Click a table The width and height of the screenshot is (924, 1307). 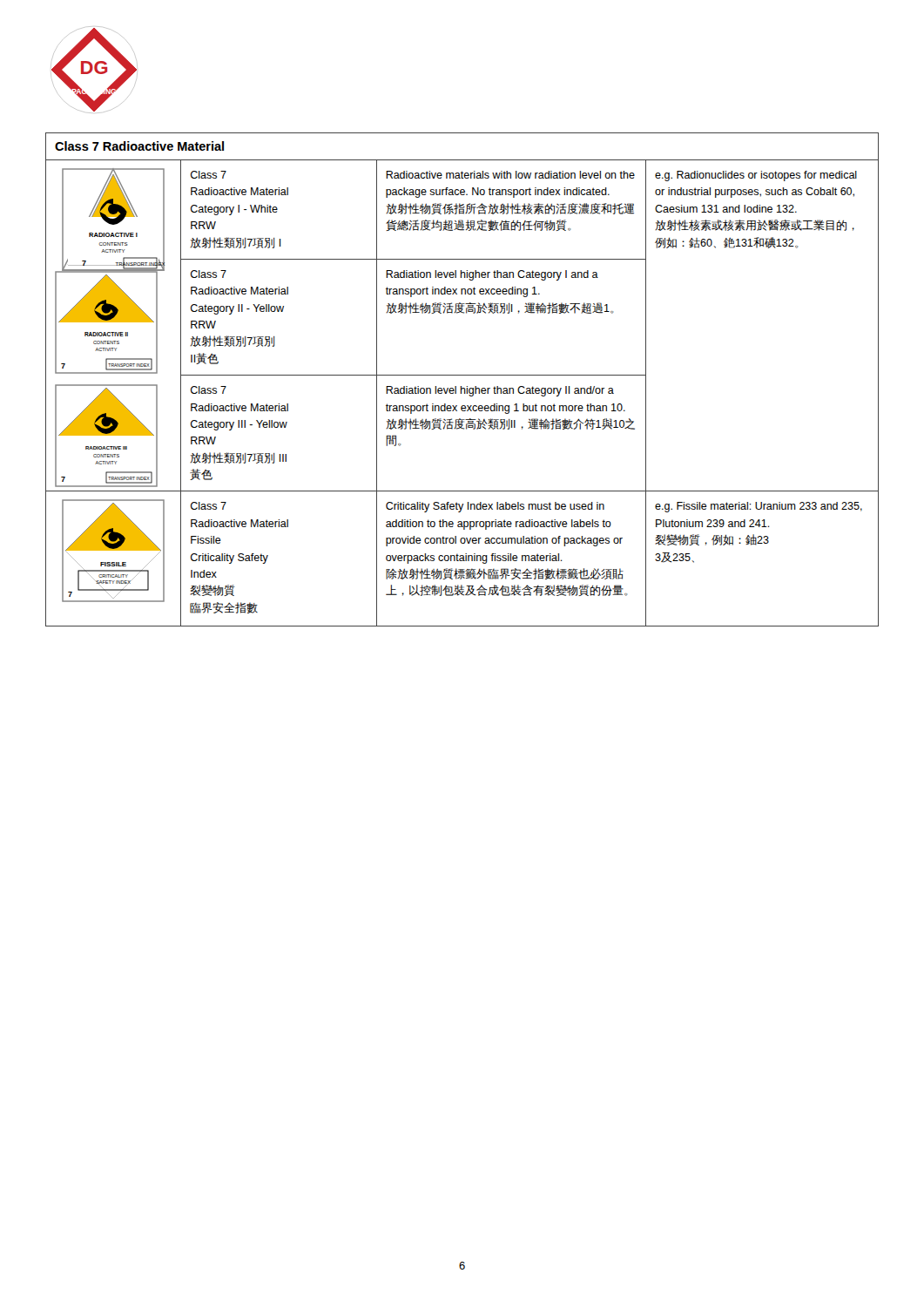[x=462, y=379]
